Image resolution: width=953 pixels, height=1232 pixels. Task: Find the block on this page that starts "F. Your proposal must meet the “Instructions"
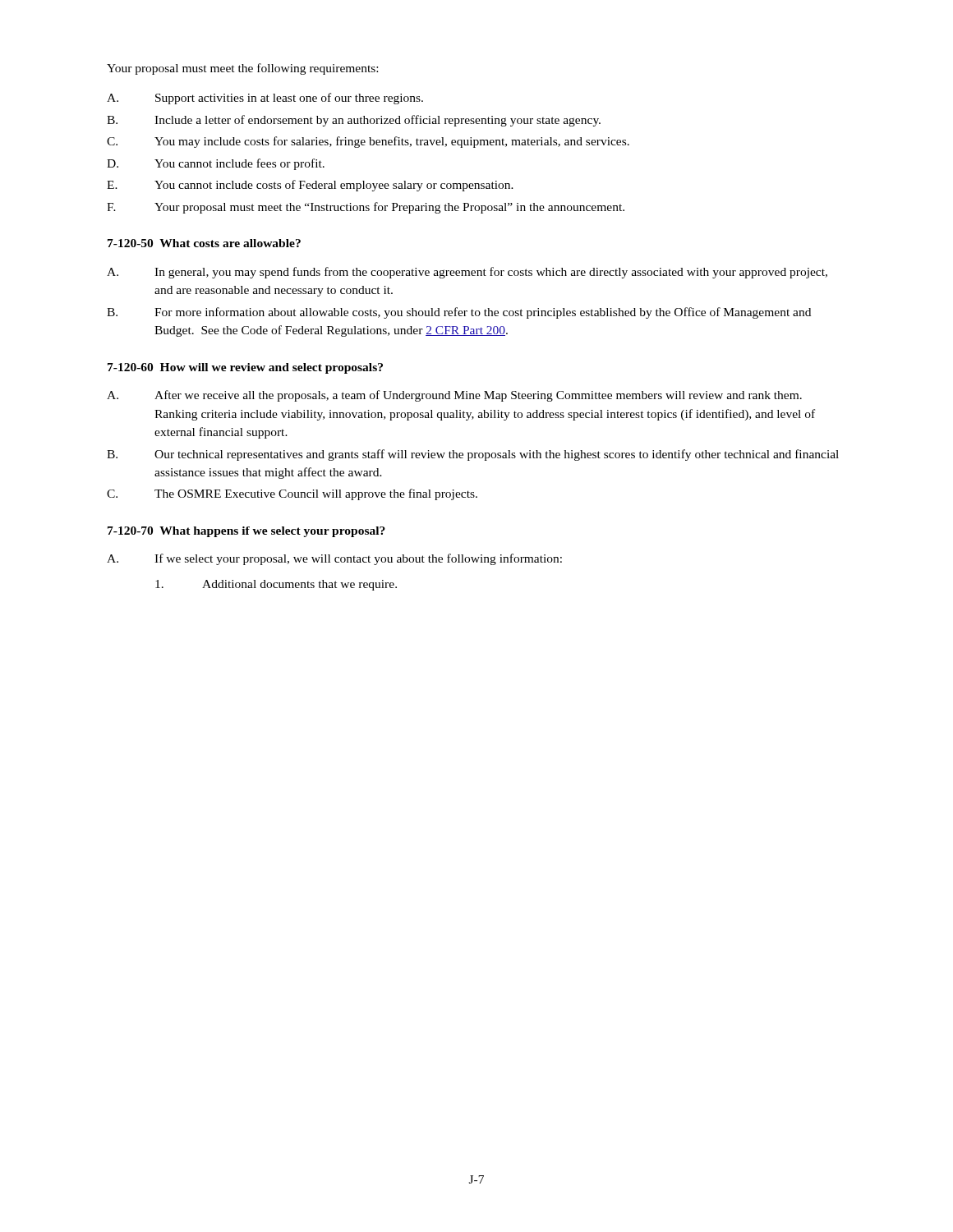(x=476, y=207)
